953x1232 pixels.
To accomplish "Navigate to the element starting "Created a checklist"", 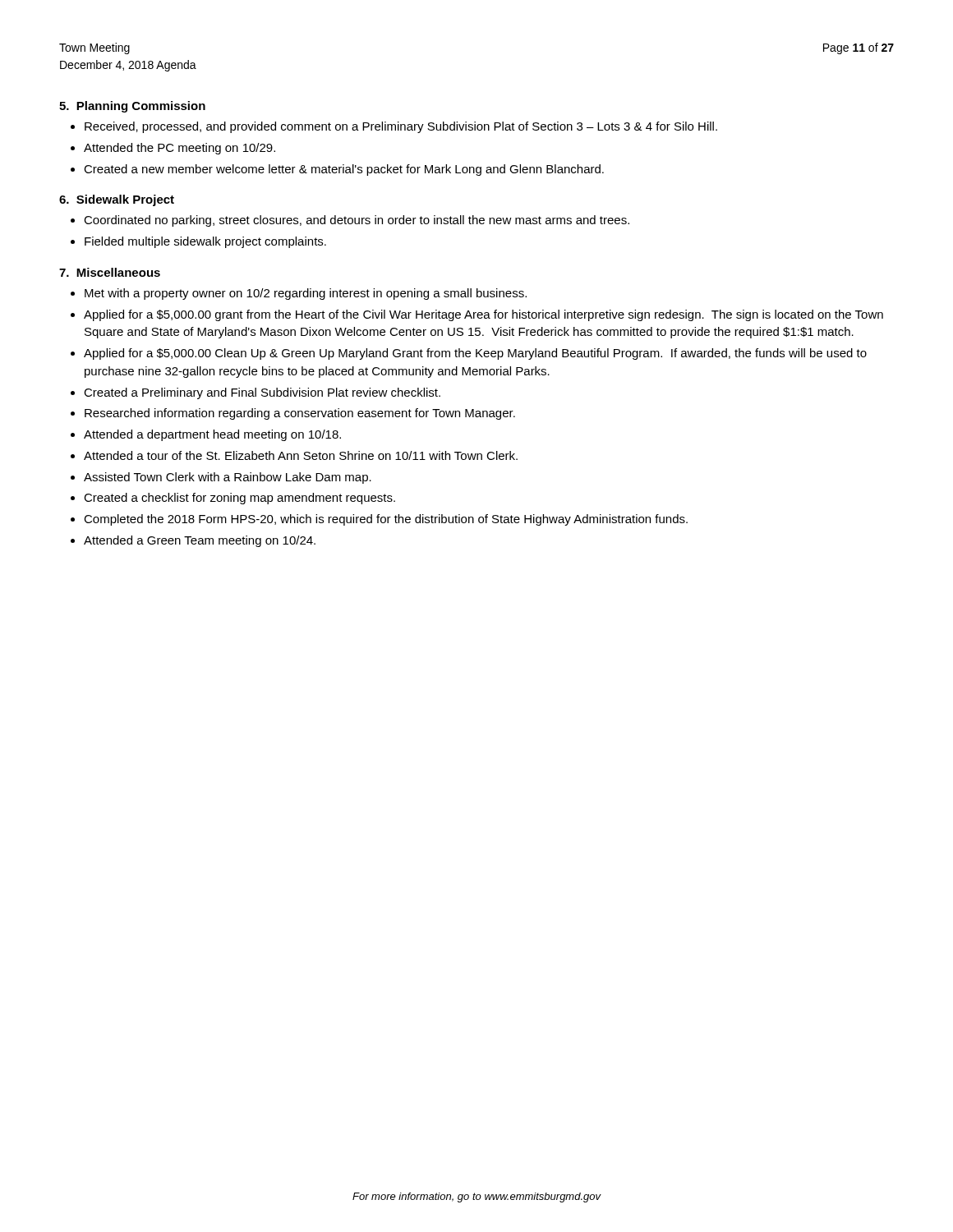I will pos(240,498).
